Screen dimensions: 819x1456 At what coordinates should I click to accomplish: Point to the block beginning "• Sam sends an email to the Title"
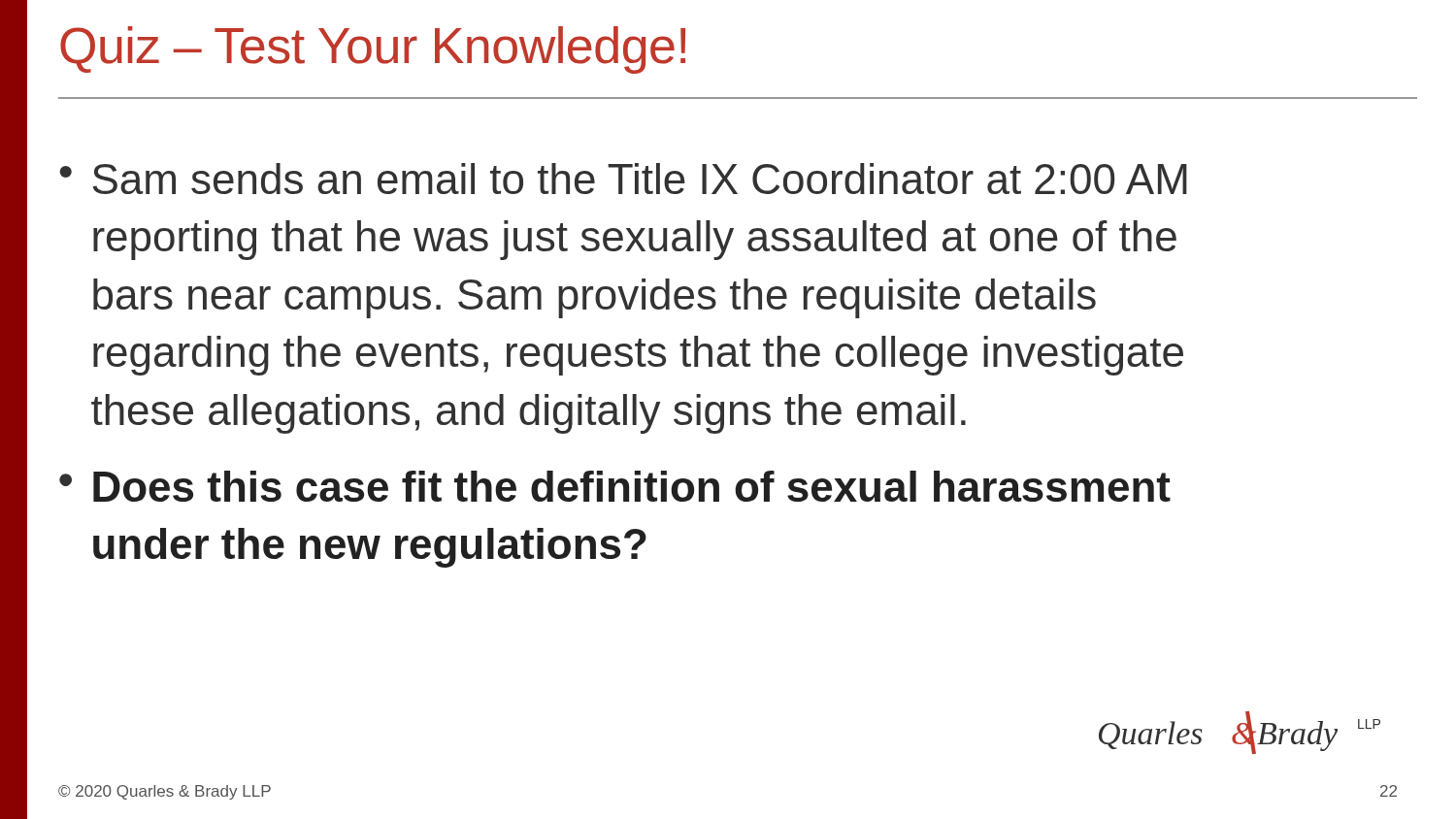tap(624, 294)
